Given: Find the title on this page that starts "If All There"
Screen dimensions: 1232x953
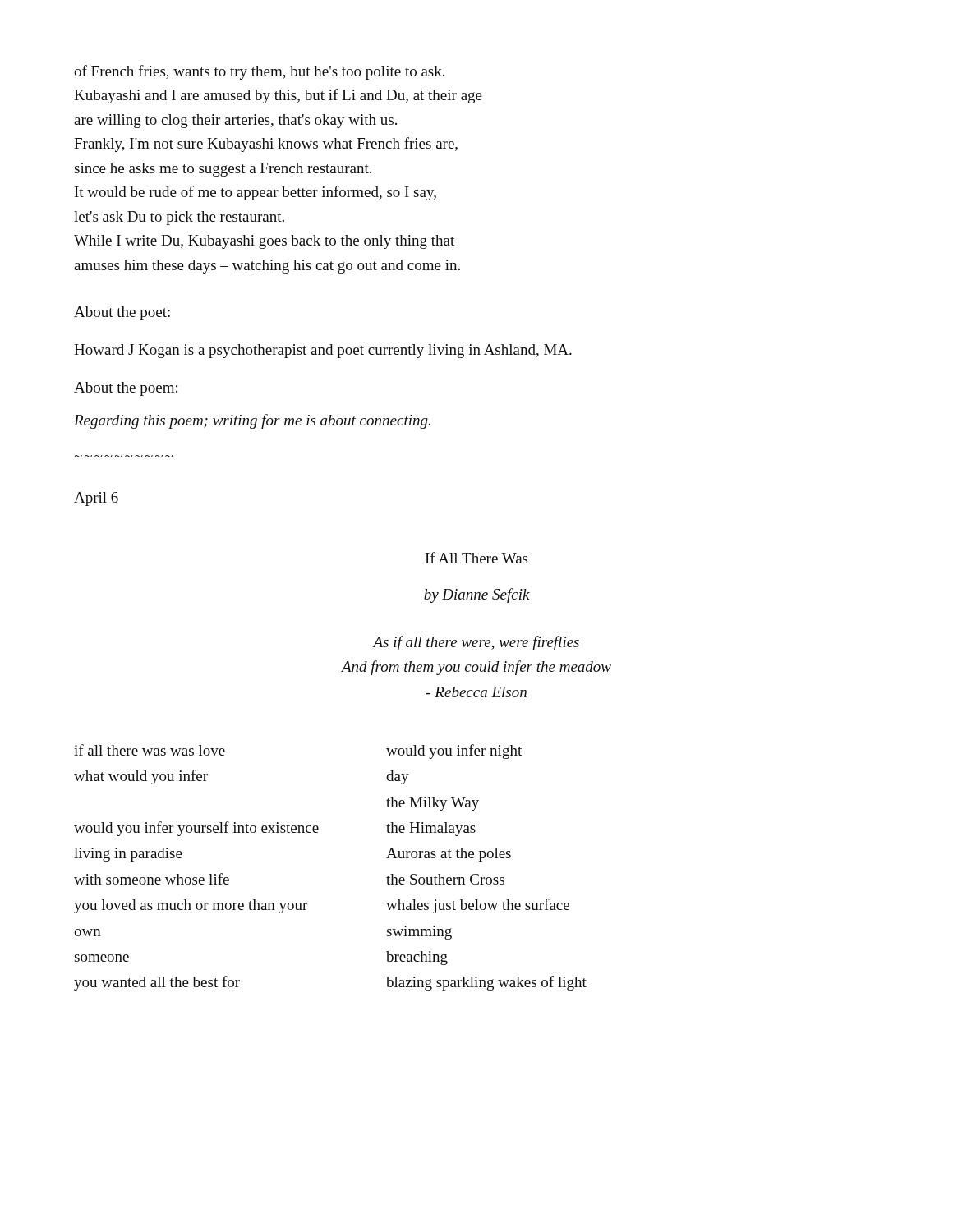Looking at the screenshot, I should (476, 558).
